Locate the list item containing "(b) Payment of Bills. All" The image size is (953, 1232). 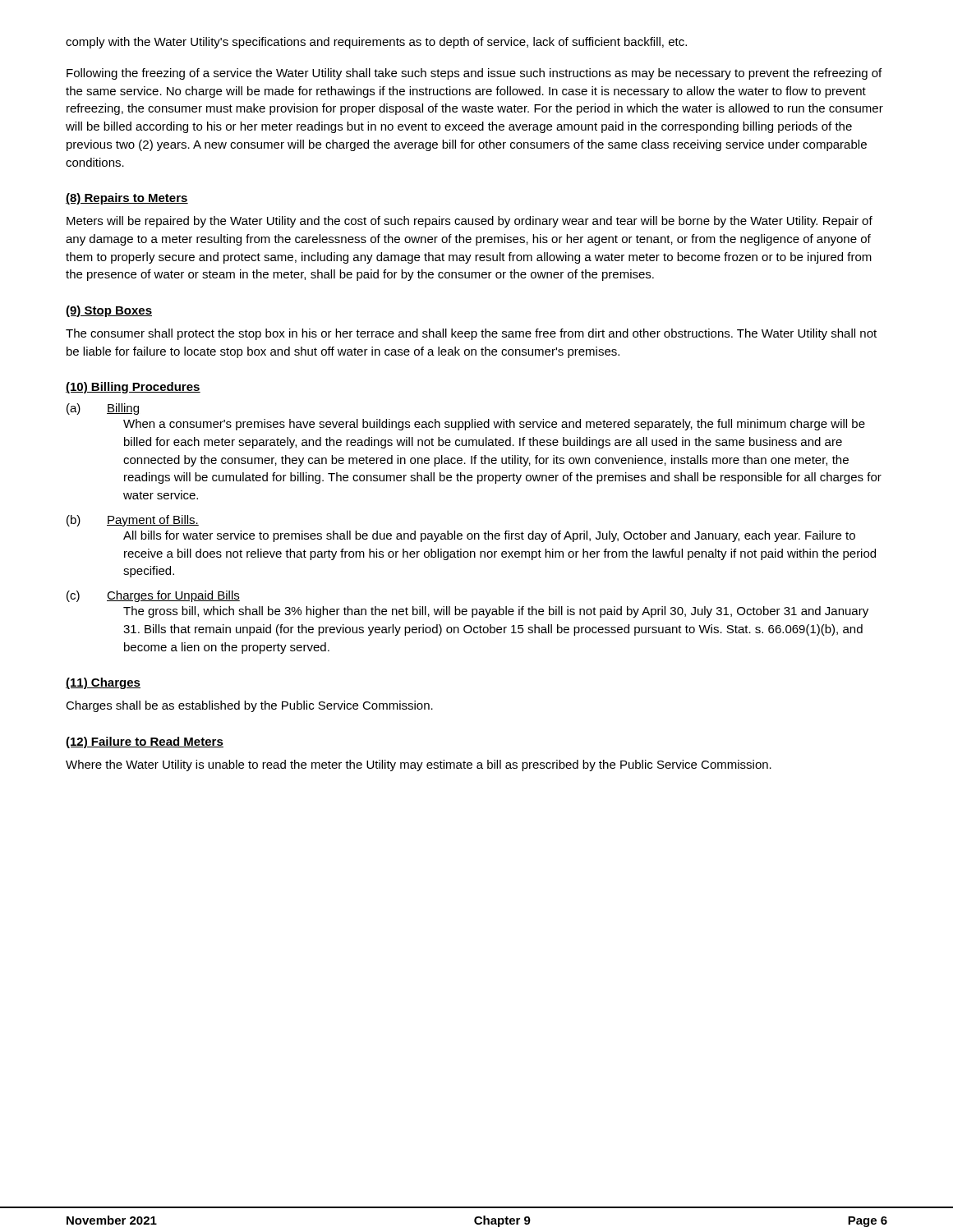pos(476,546)
